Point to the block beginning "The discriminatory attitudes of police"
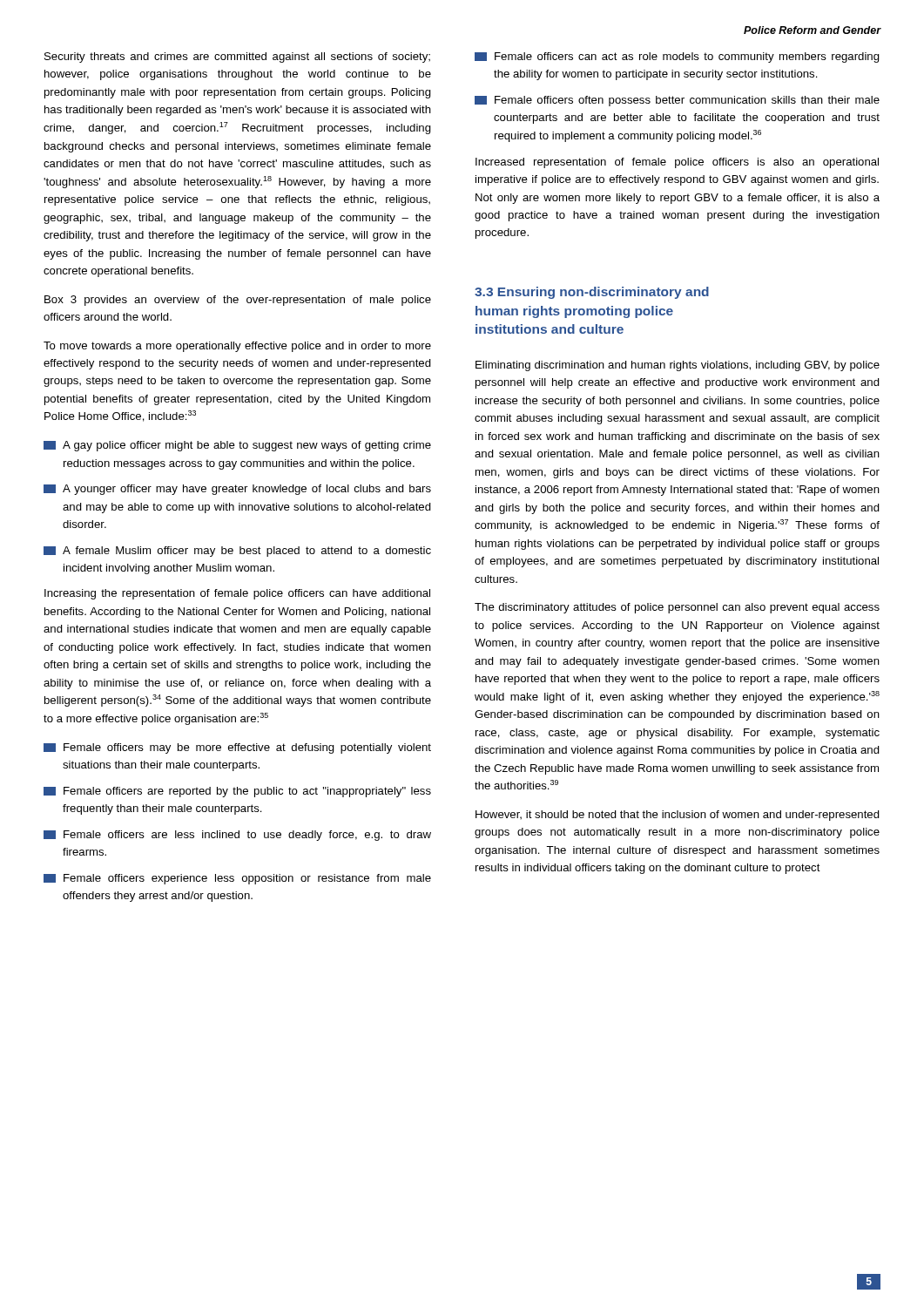The image size is (924, 1307). click(677, 697)
